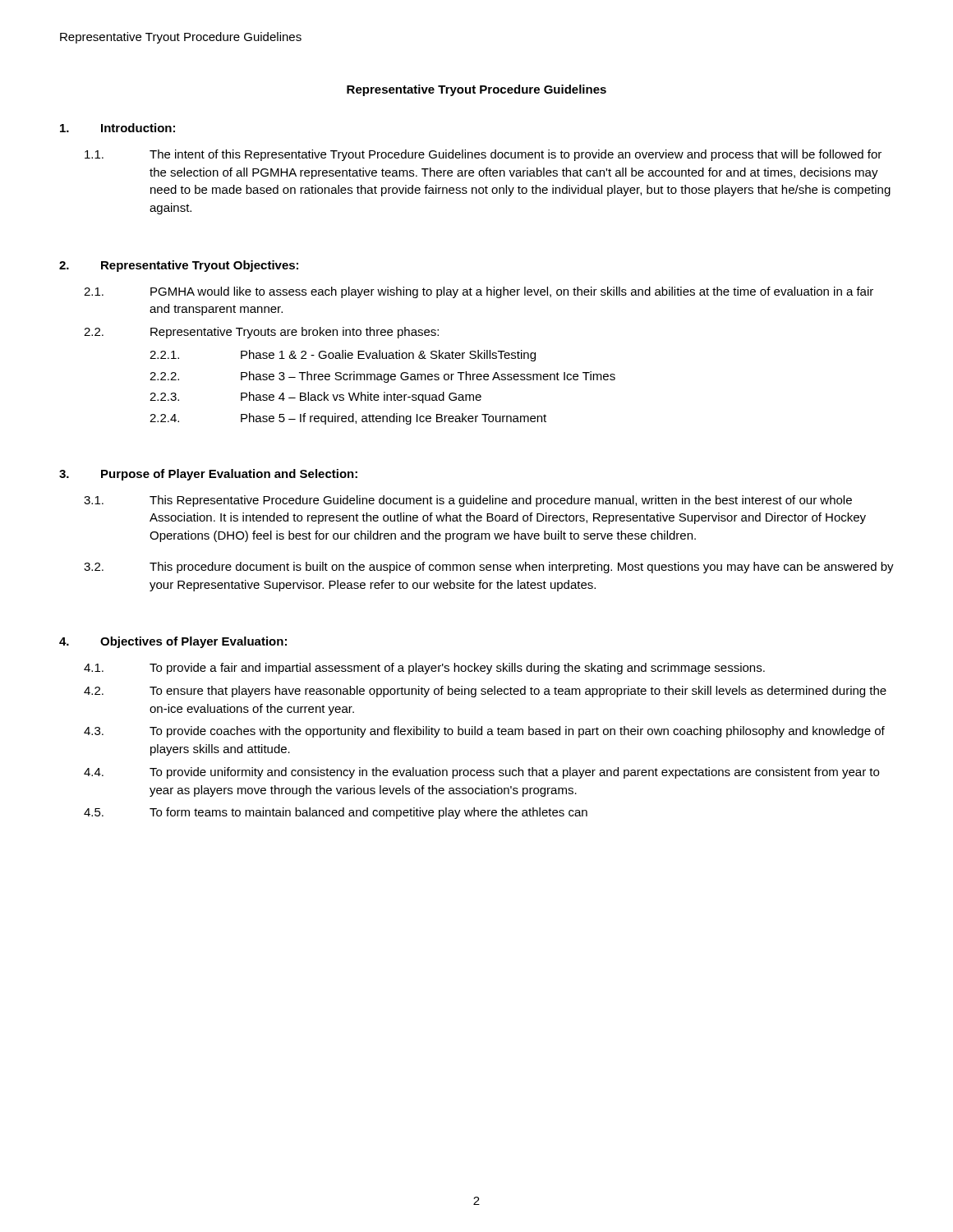Select the text block starting "4.3. To provide coaches with the opportunity and"
953x1232 pixels.
click(476, 740)
